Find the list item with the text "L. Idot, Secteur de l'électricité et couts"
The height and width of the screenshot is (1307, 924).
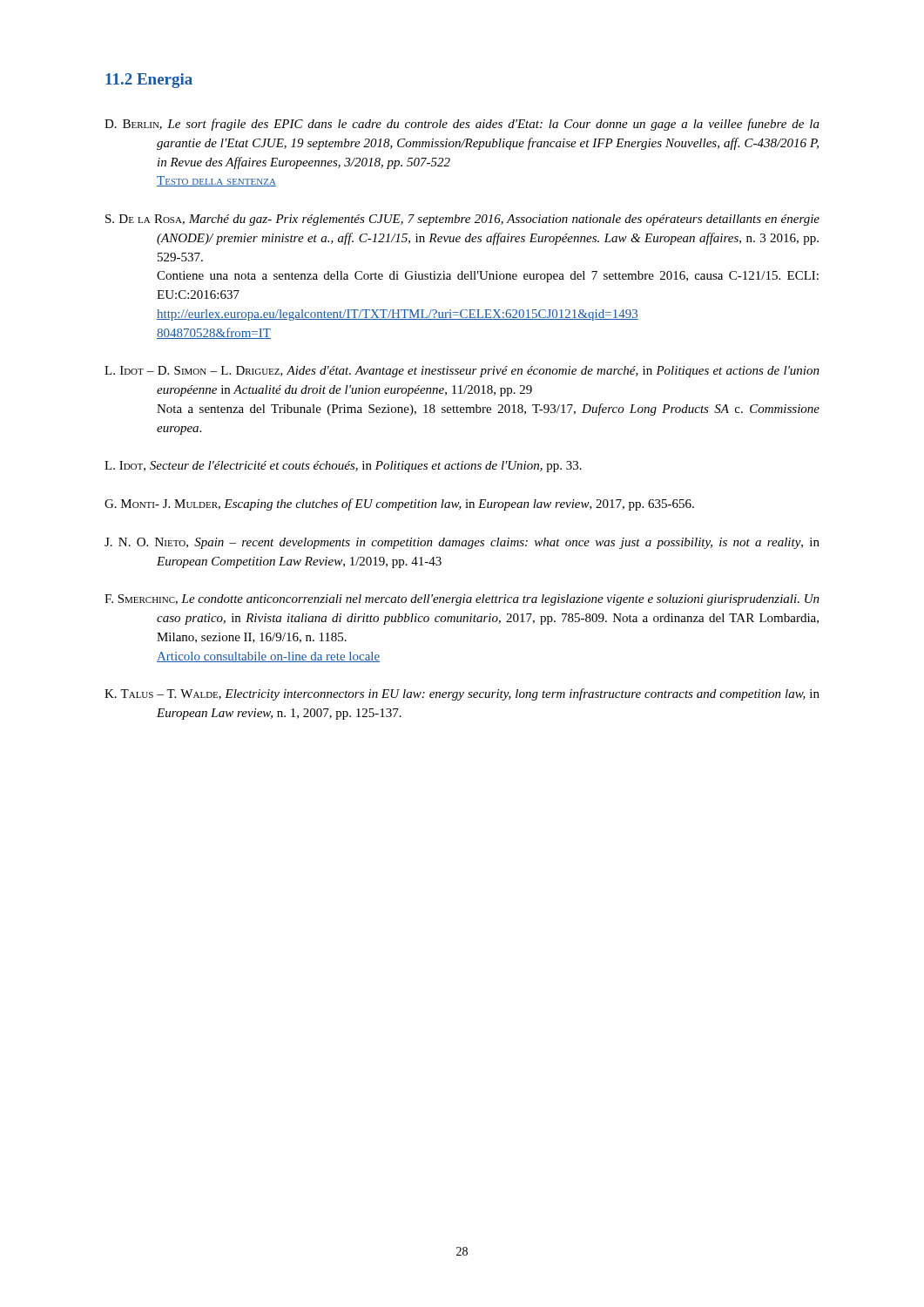pos(343,465)
